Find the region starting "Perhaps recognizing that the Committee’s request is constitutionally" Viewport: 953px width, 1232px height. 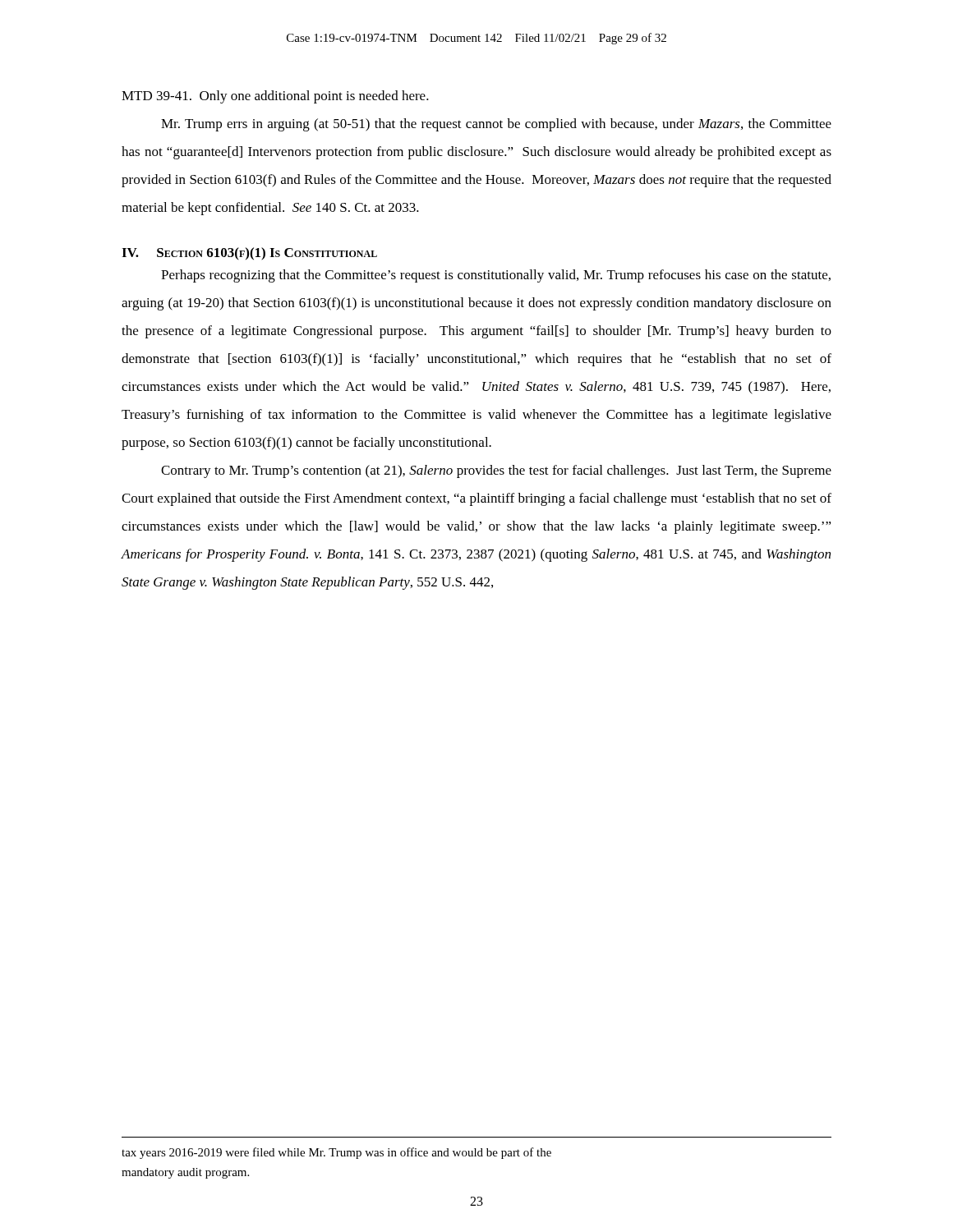coord(476,359)
